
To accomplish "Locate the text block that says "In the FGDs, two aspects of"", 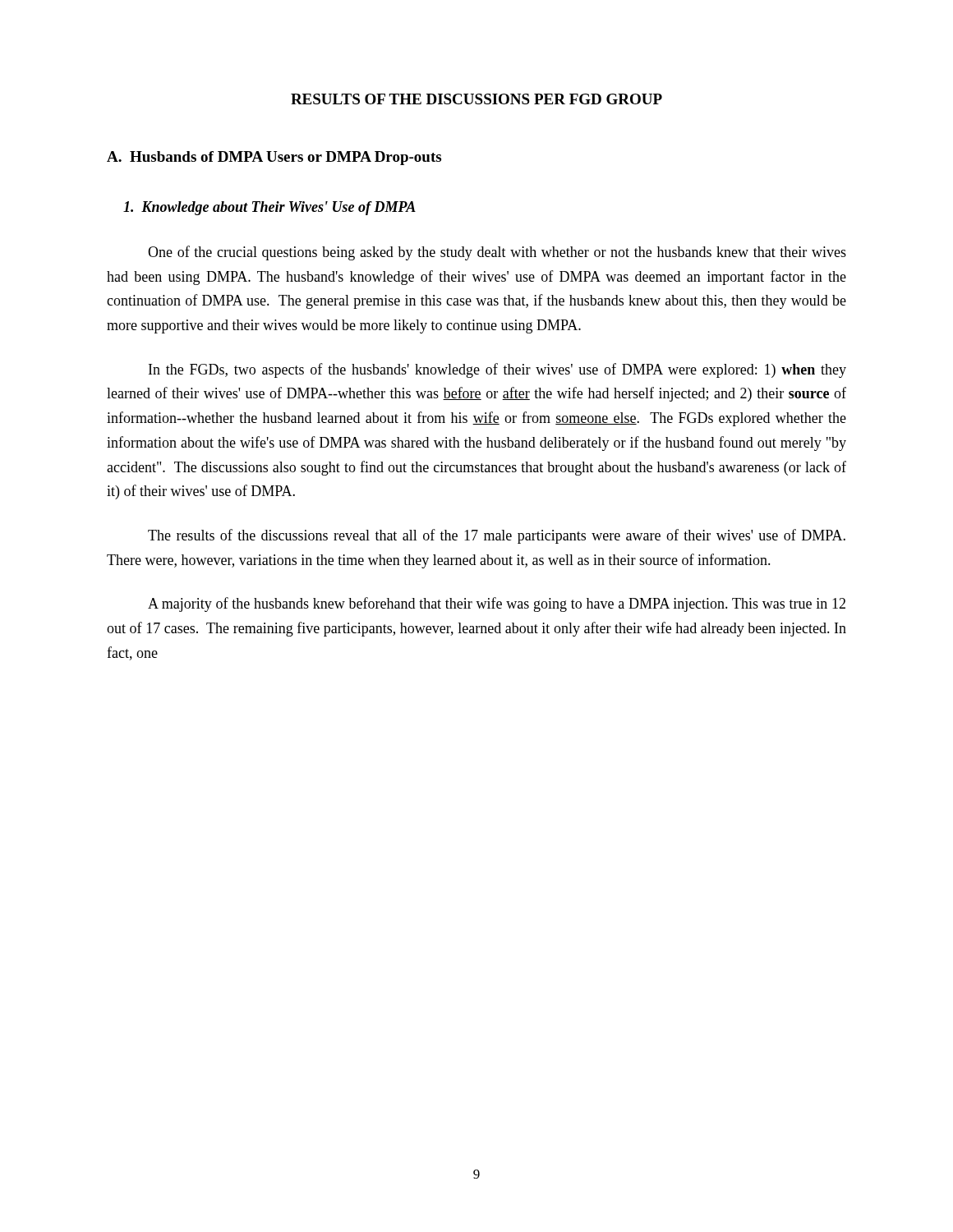I will [x=476, y=430].
